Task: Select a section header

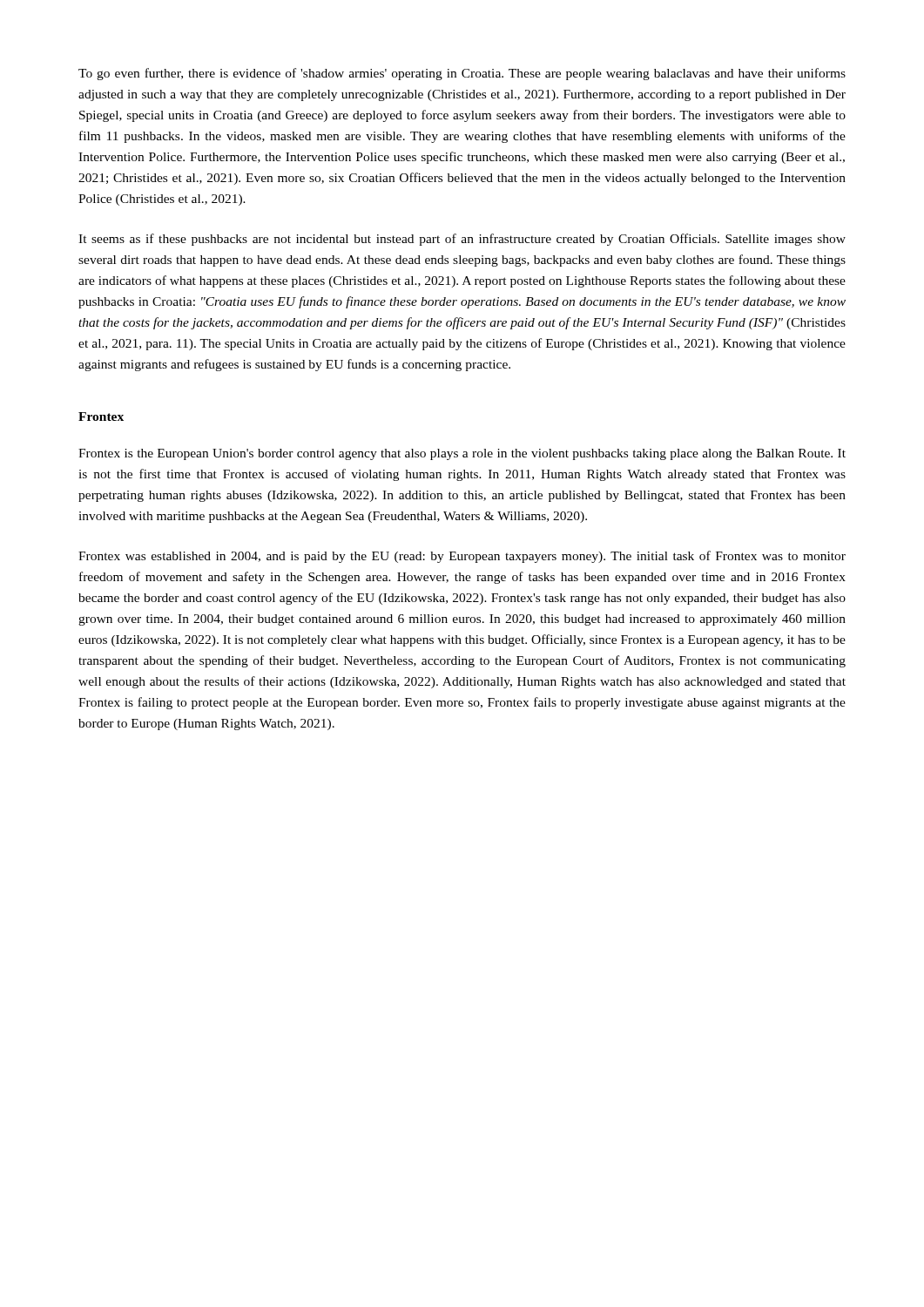Action: point(101,416)
